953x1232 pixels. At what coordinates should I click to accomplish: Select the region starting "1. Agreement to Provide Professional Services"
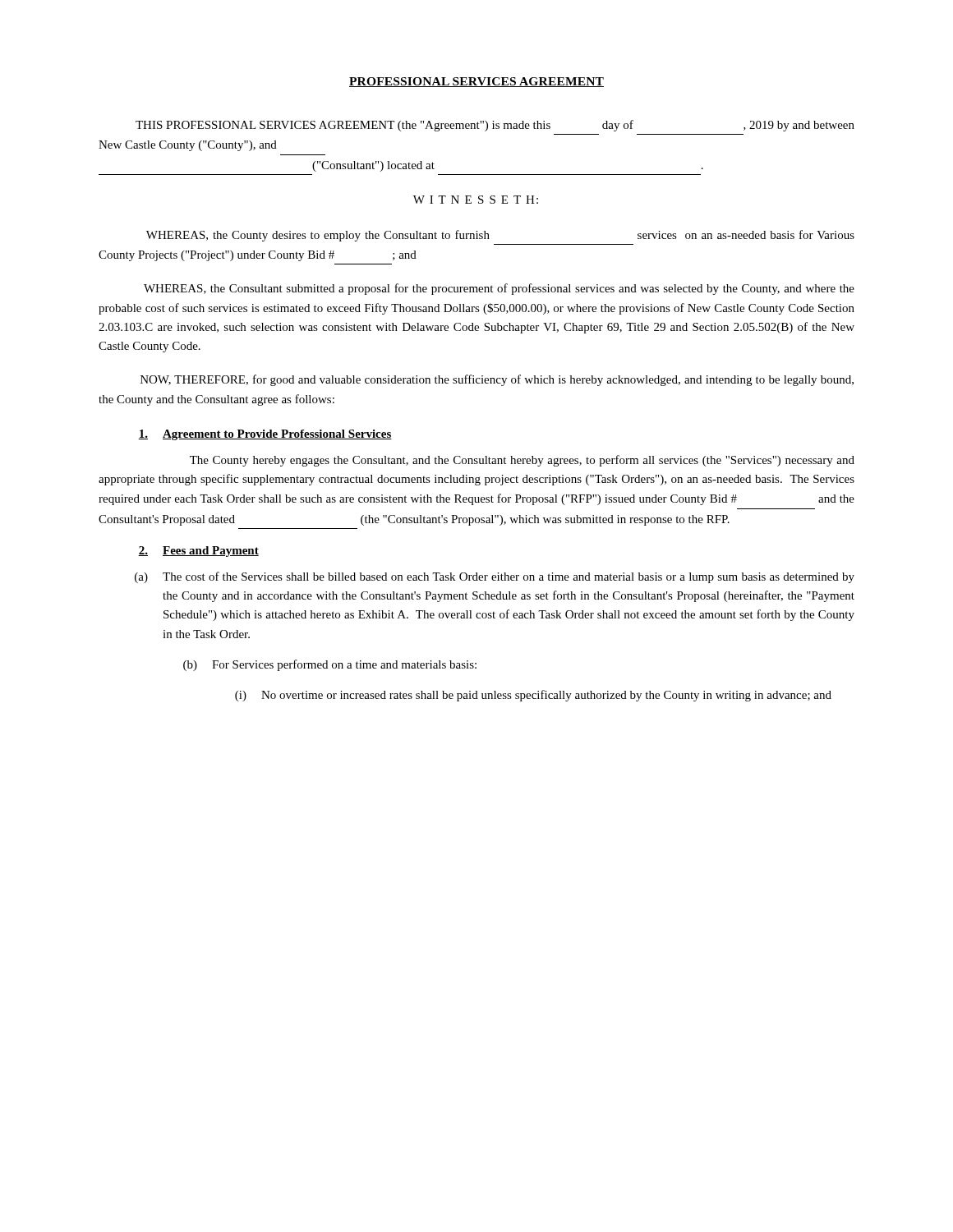point(245,434)
